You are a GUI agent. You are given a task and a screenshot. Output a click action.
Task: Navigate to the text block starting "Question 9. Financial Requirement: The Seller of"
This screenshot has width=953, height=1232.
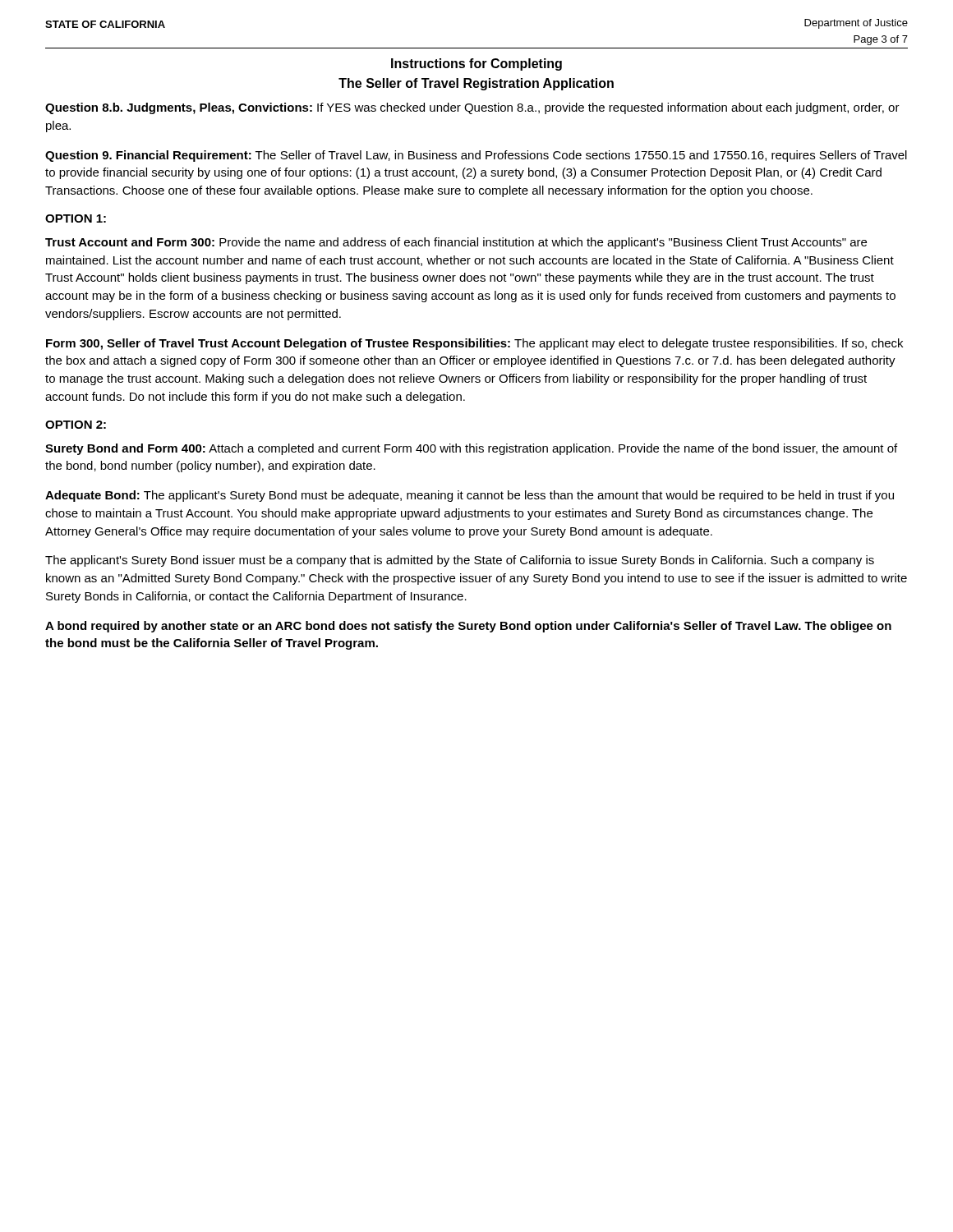point(476,172)
